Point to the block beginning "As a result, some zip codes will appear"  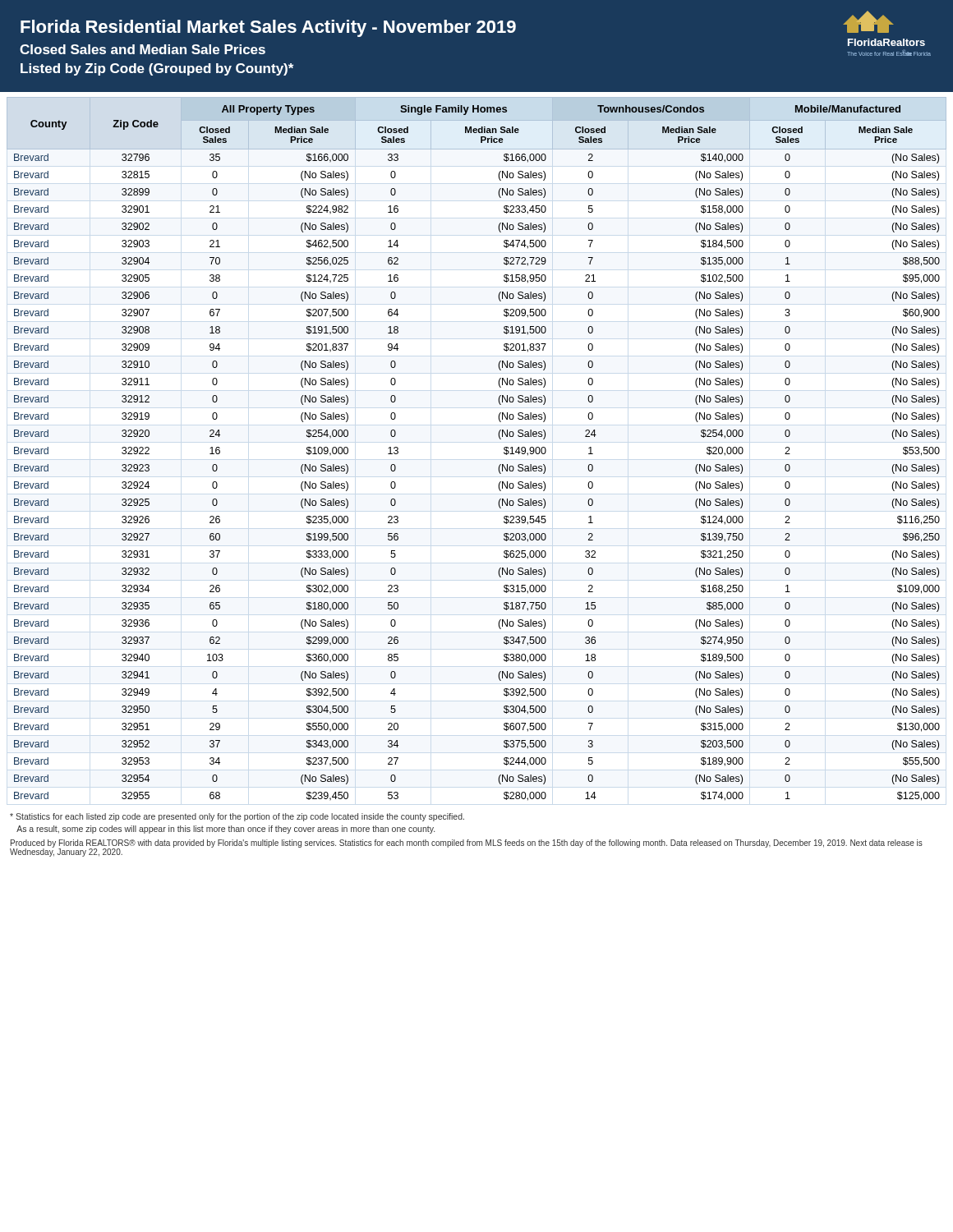click(x=223, y=829)
